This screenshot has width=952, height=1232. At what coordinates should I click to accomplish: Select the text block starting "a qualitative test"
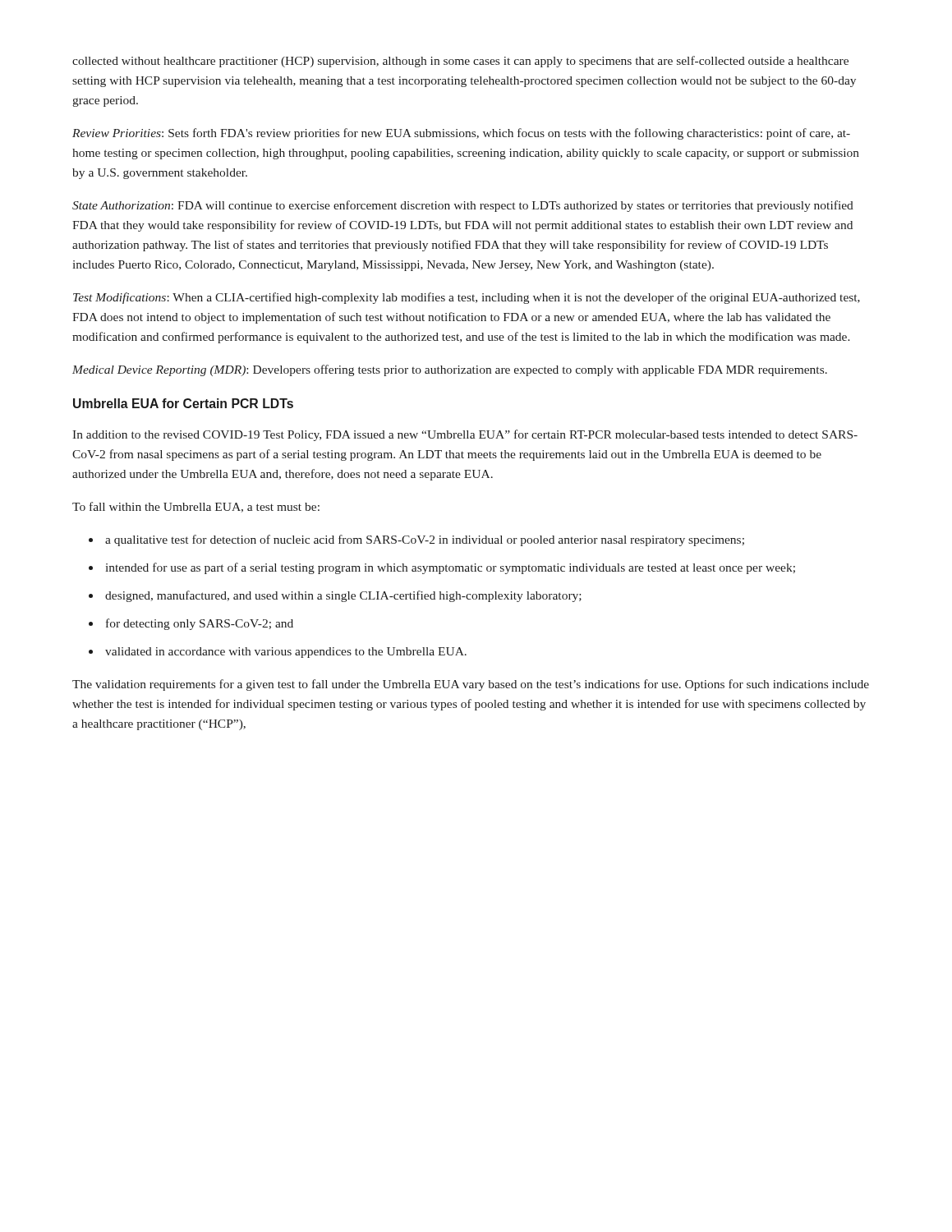[425, 539]
